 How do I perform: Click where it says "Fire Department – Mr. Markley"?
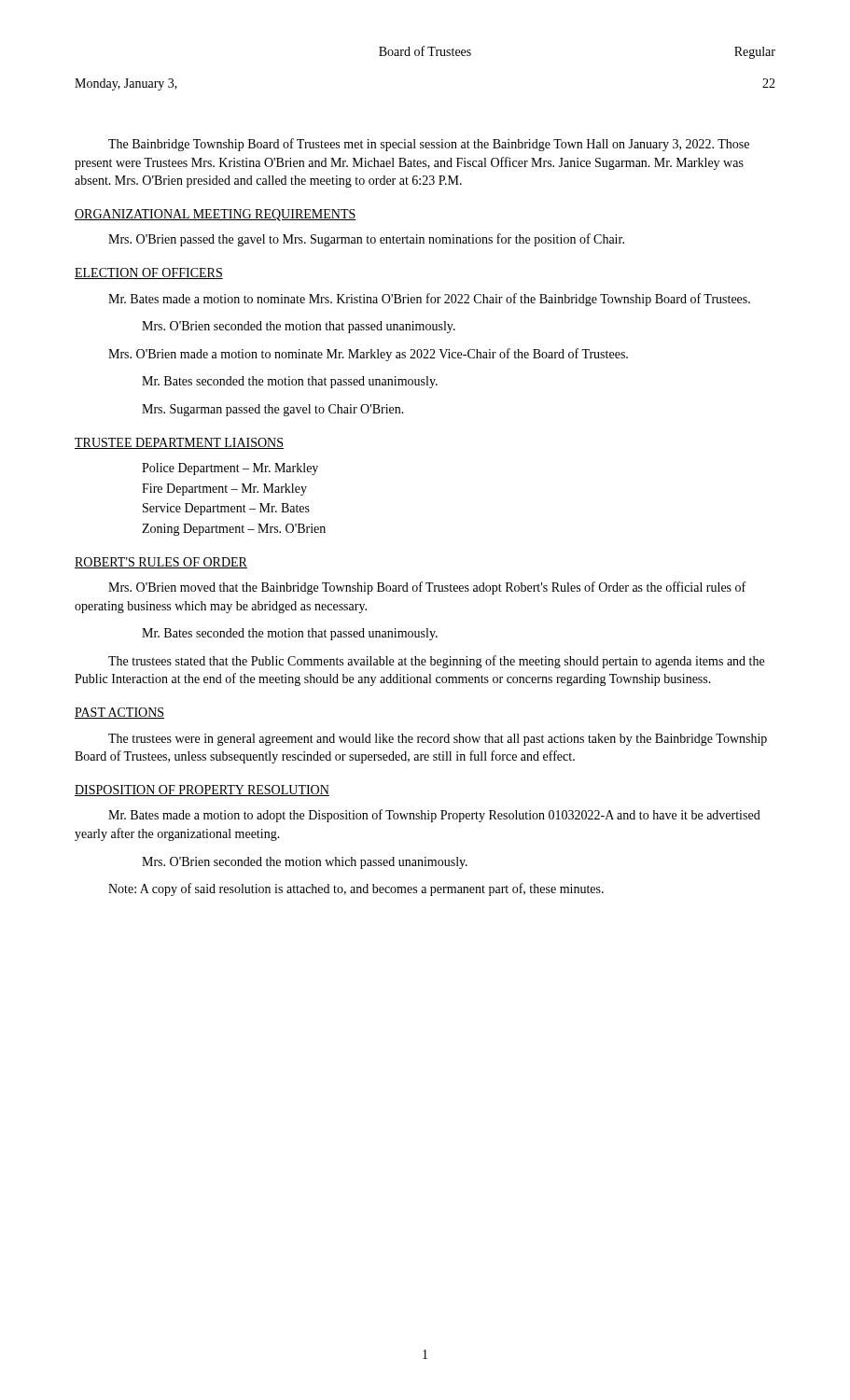click(224, 488)
